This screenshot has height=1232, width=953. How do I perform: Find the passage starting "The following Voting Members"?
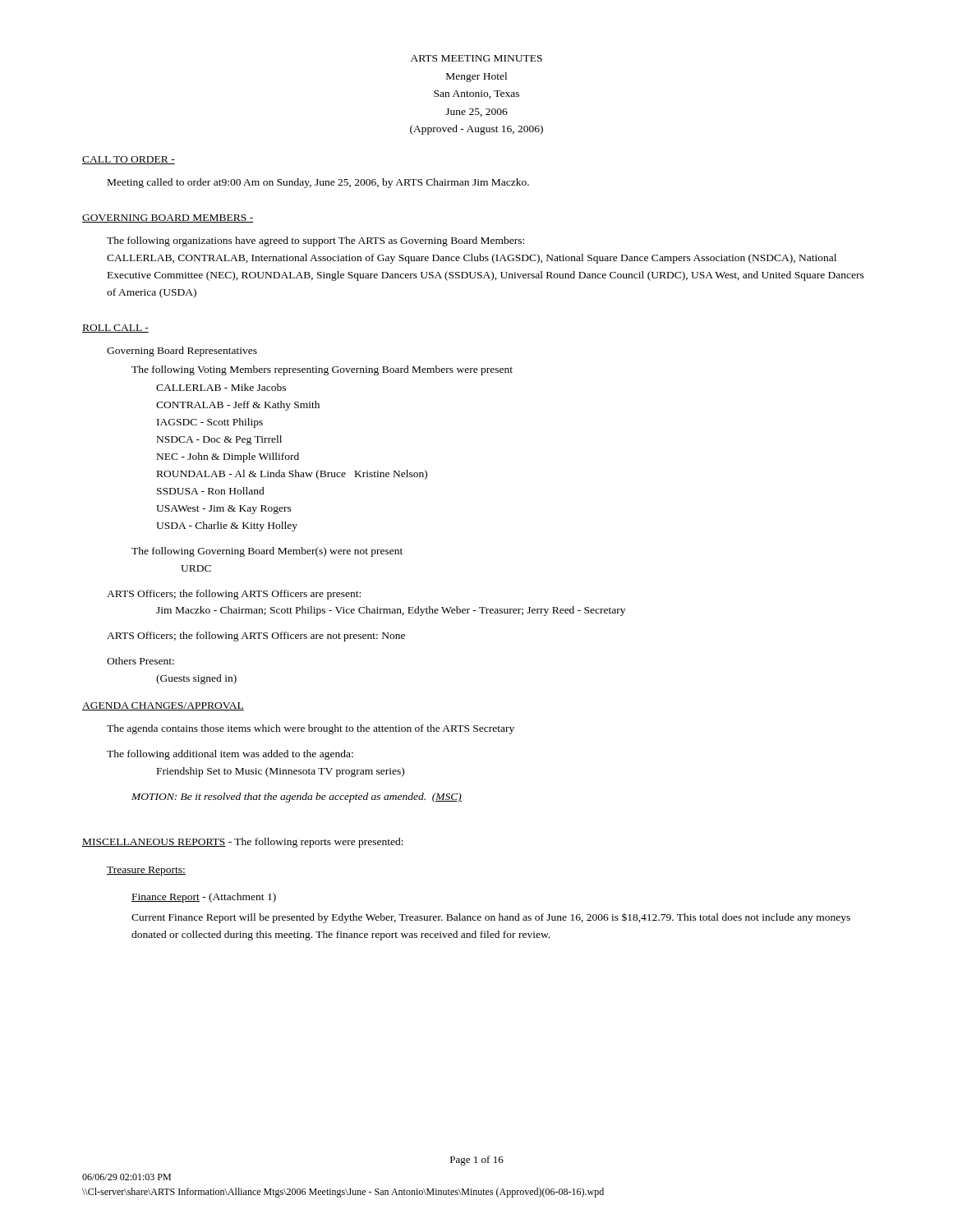coord(322,369)
